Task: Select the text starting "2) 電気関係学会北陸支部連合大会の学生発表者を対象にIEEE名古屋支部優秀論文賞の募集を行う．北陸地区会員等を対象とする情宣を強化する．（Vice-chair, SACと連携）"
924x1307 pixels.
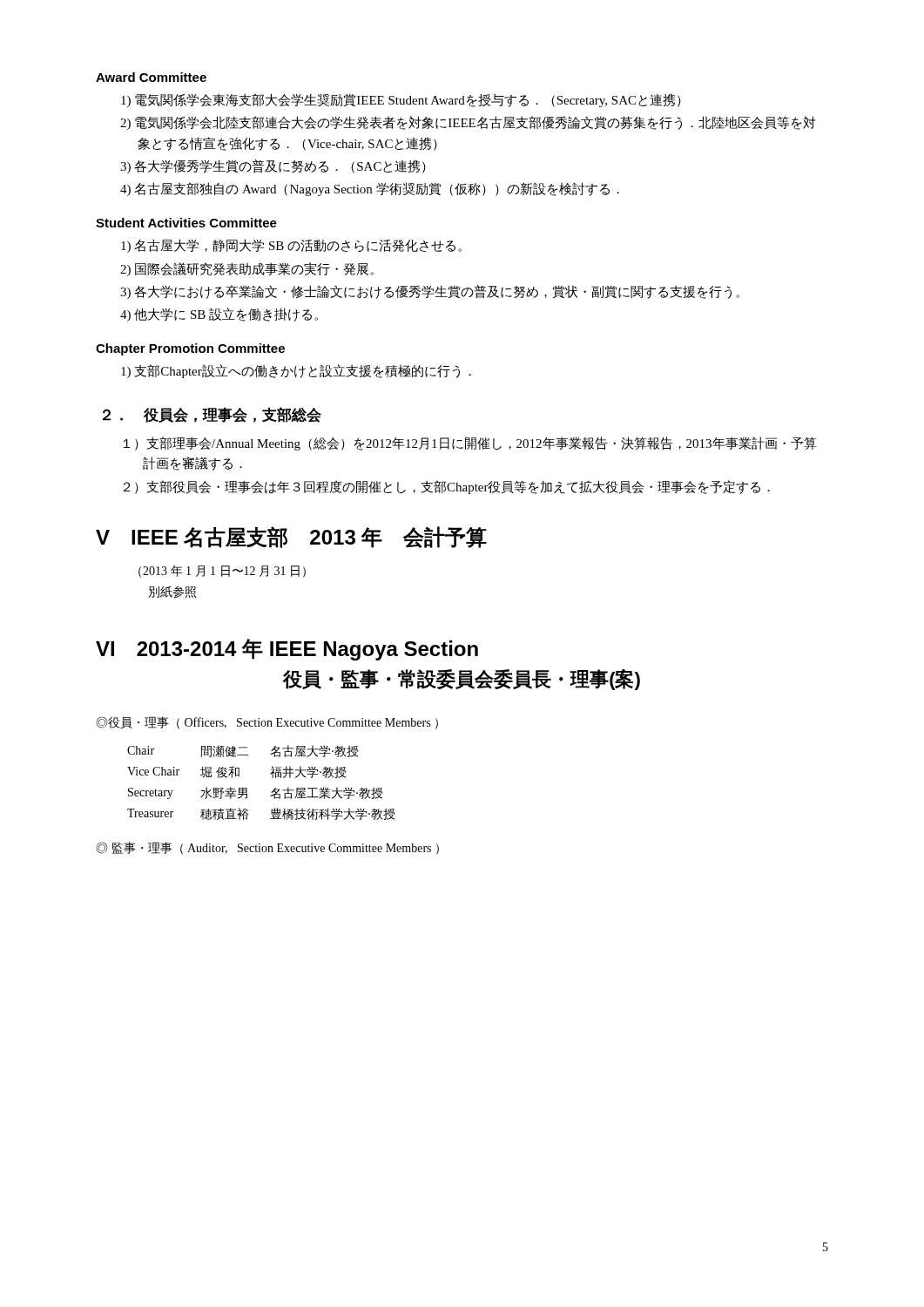Action: click(x=468, y=133)
